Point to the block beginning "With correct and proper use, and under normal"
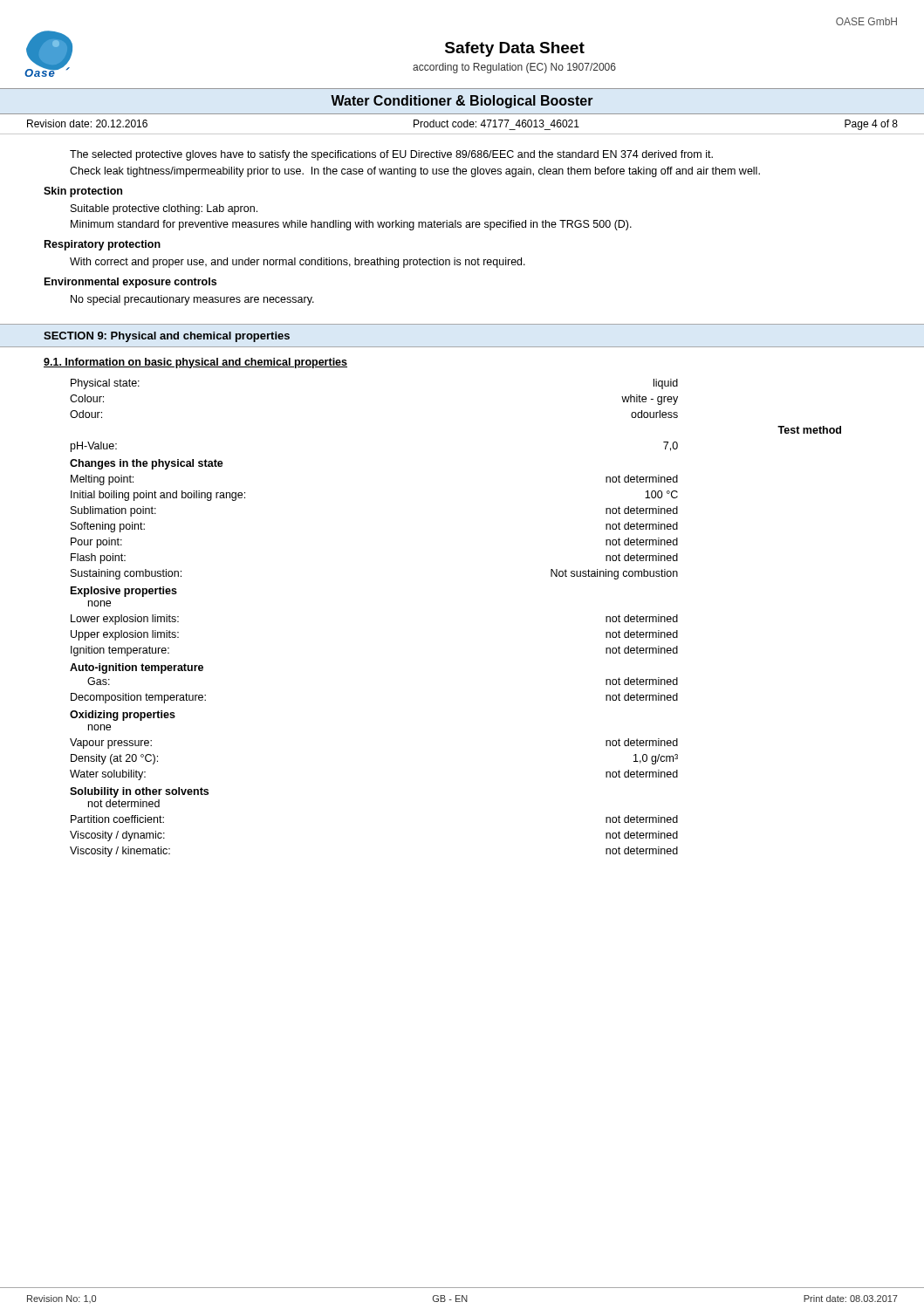Viewport: 924px width, 1309px height. tap(298, 262)
